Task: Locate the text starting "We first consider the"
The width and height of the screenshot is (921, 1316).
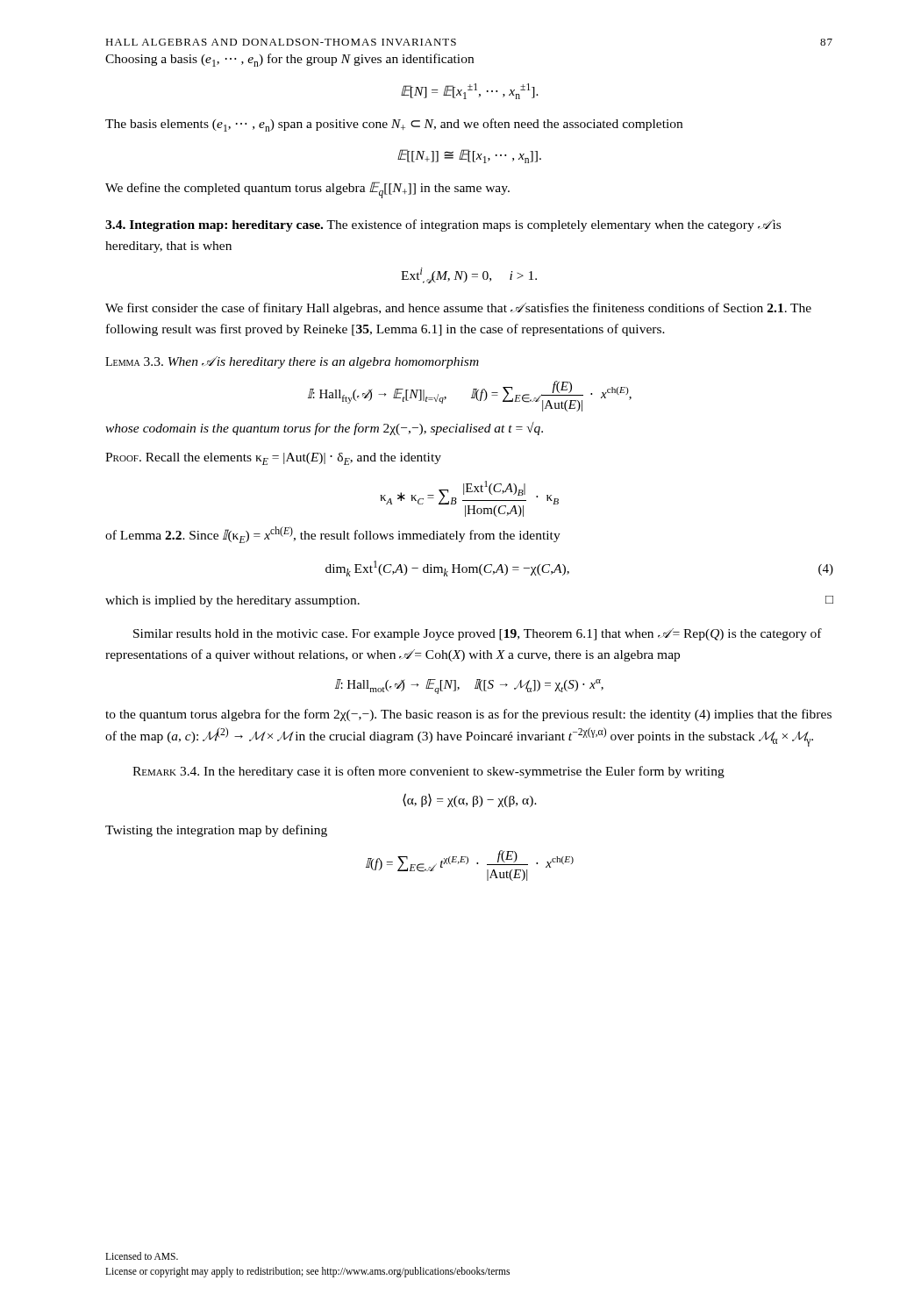Action: pyautogui.click(x=469, y=319)
